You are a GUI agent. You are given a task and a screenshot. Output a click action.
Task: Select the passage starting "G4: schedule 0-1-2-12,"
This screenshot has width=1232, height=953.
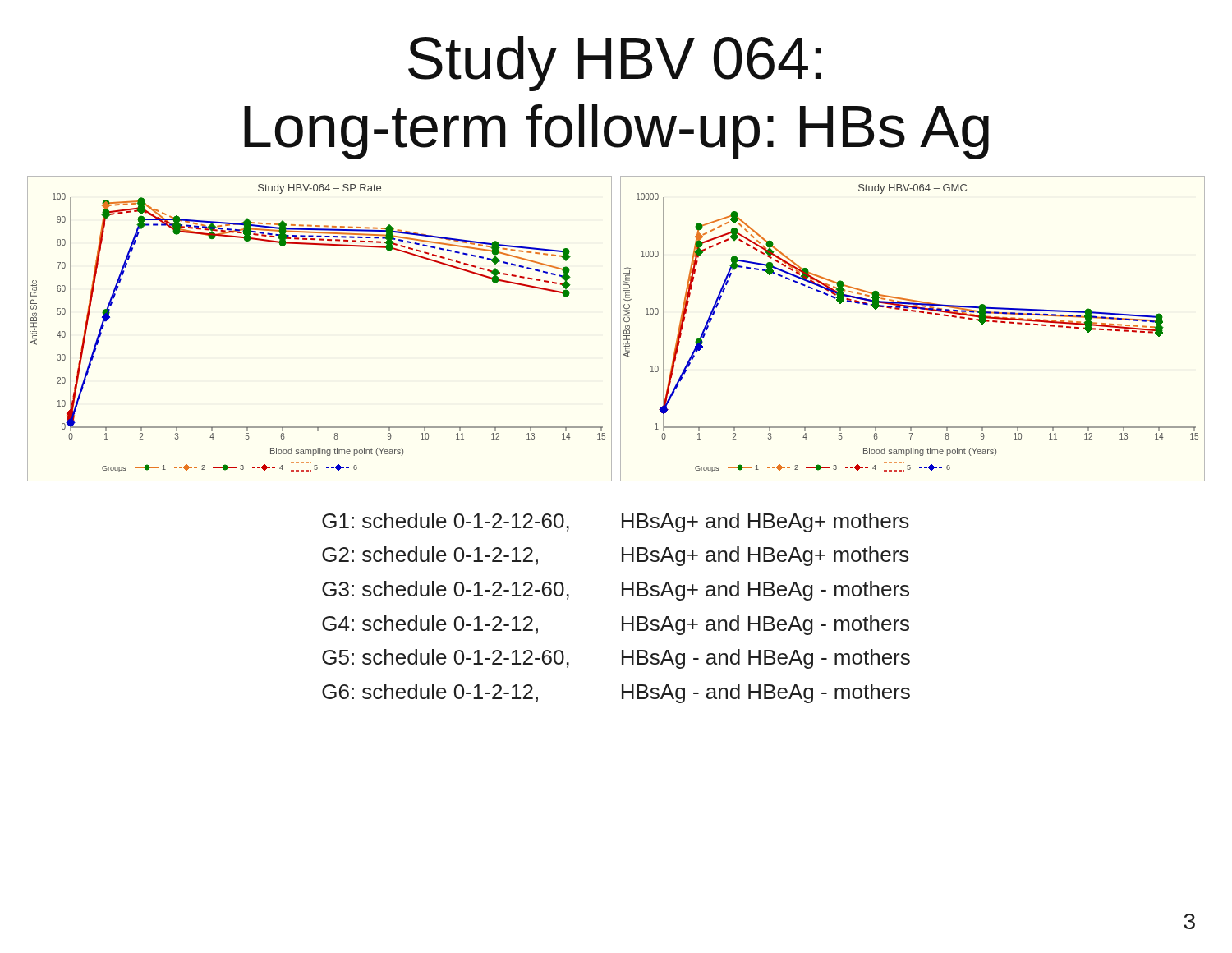tap(431, 623)
